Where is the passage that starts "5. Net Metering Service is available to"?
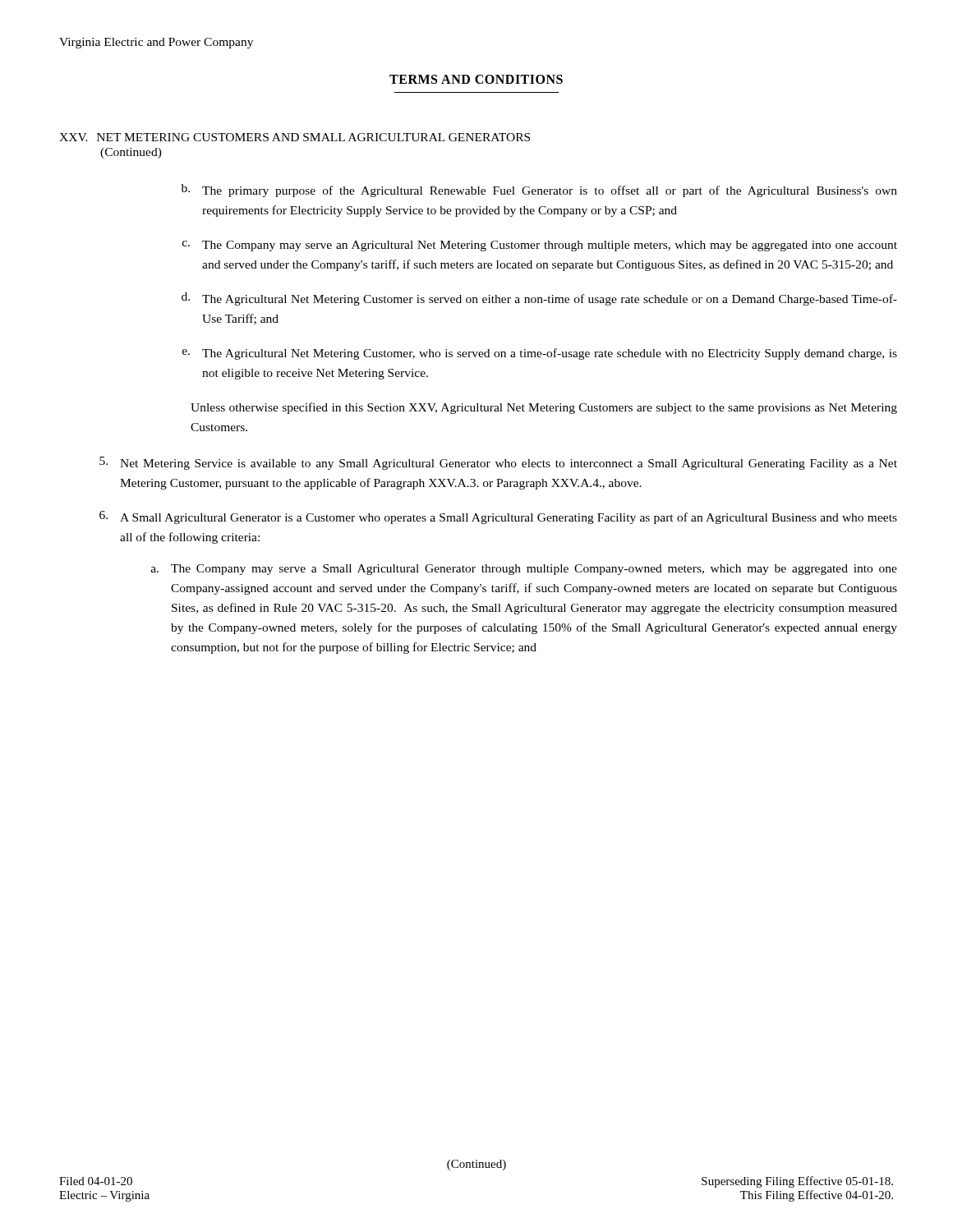The image size is (953, 1232). click(478, 473)
